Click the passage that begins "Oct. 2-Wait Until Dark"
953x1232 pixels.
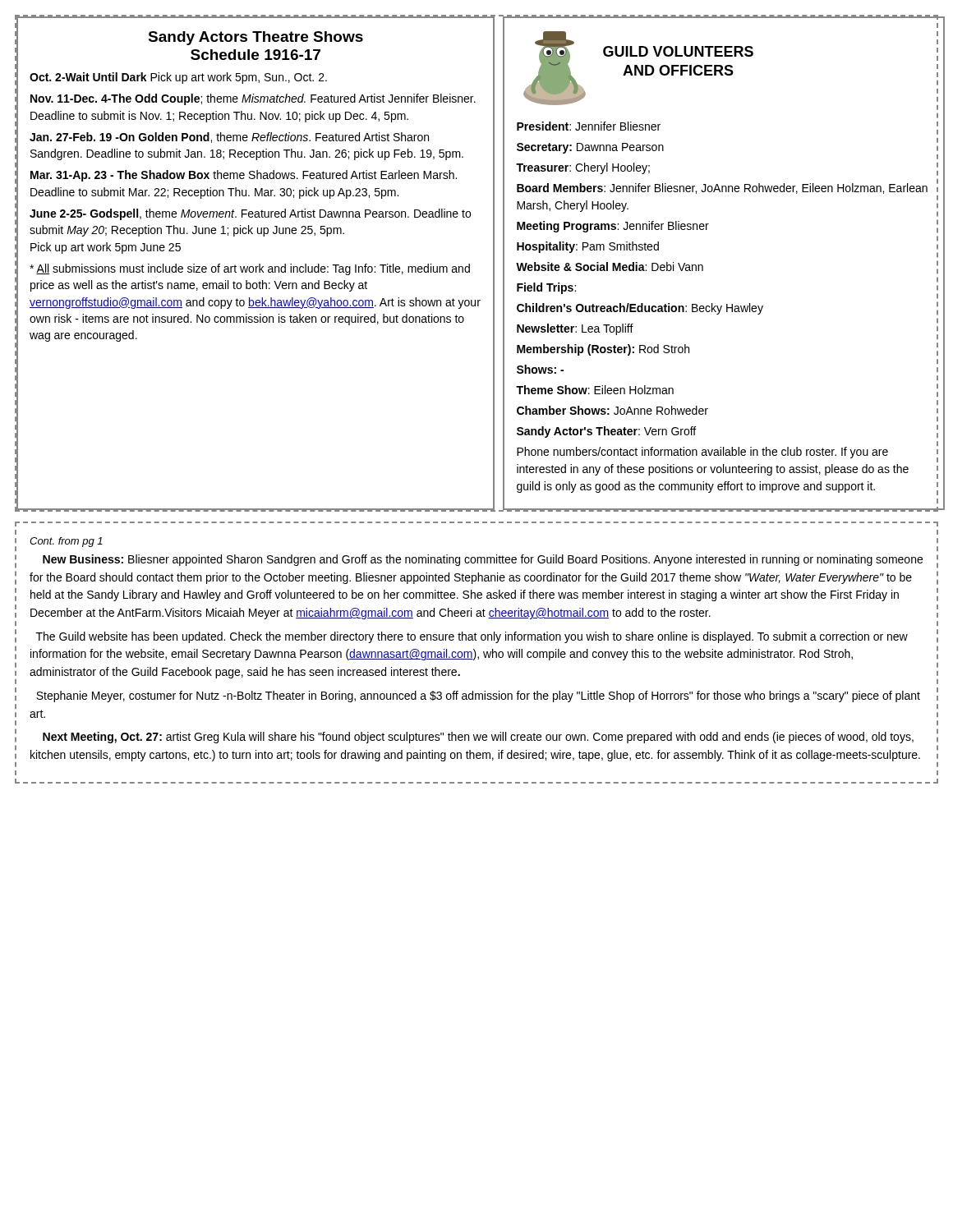click(256, 206)
